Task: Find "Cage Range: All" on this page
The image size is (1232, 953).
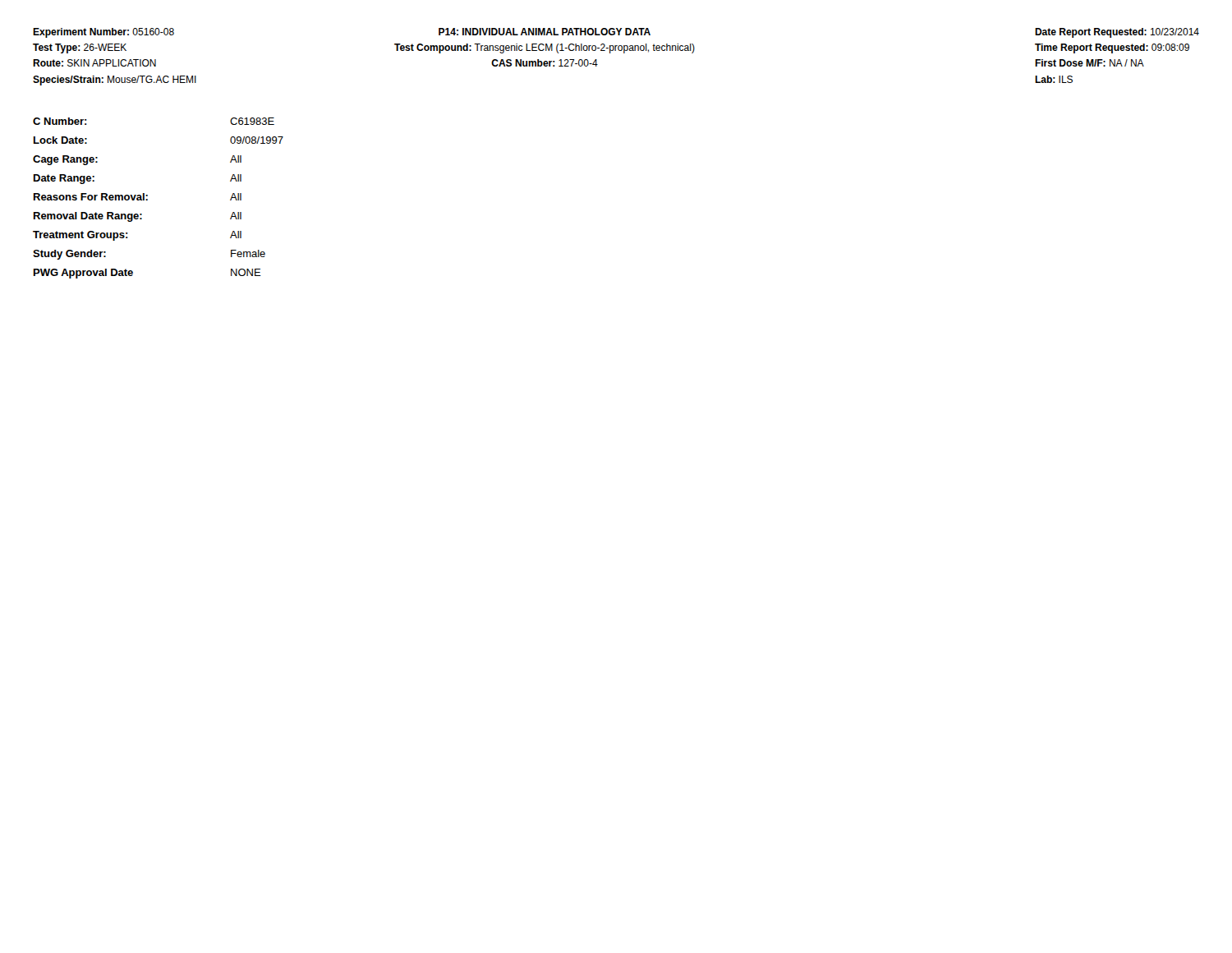Action: tap(56, 160)
